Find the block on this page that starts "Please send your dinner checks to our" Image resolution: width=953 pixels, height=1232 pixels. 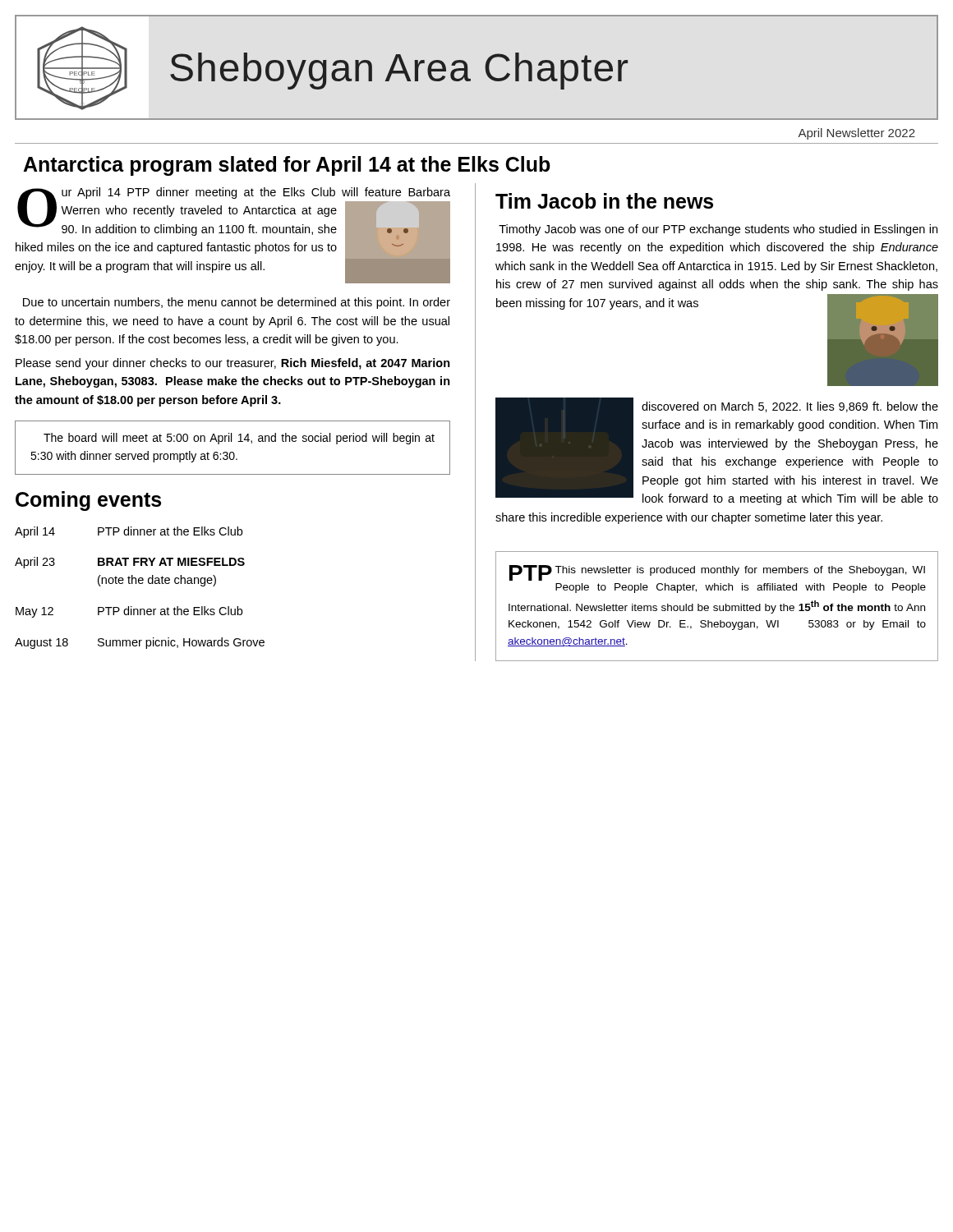click(232, 381)
